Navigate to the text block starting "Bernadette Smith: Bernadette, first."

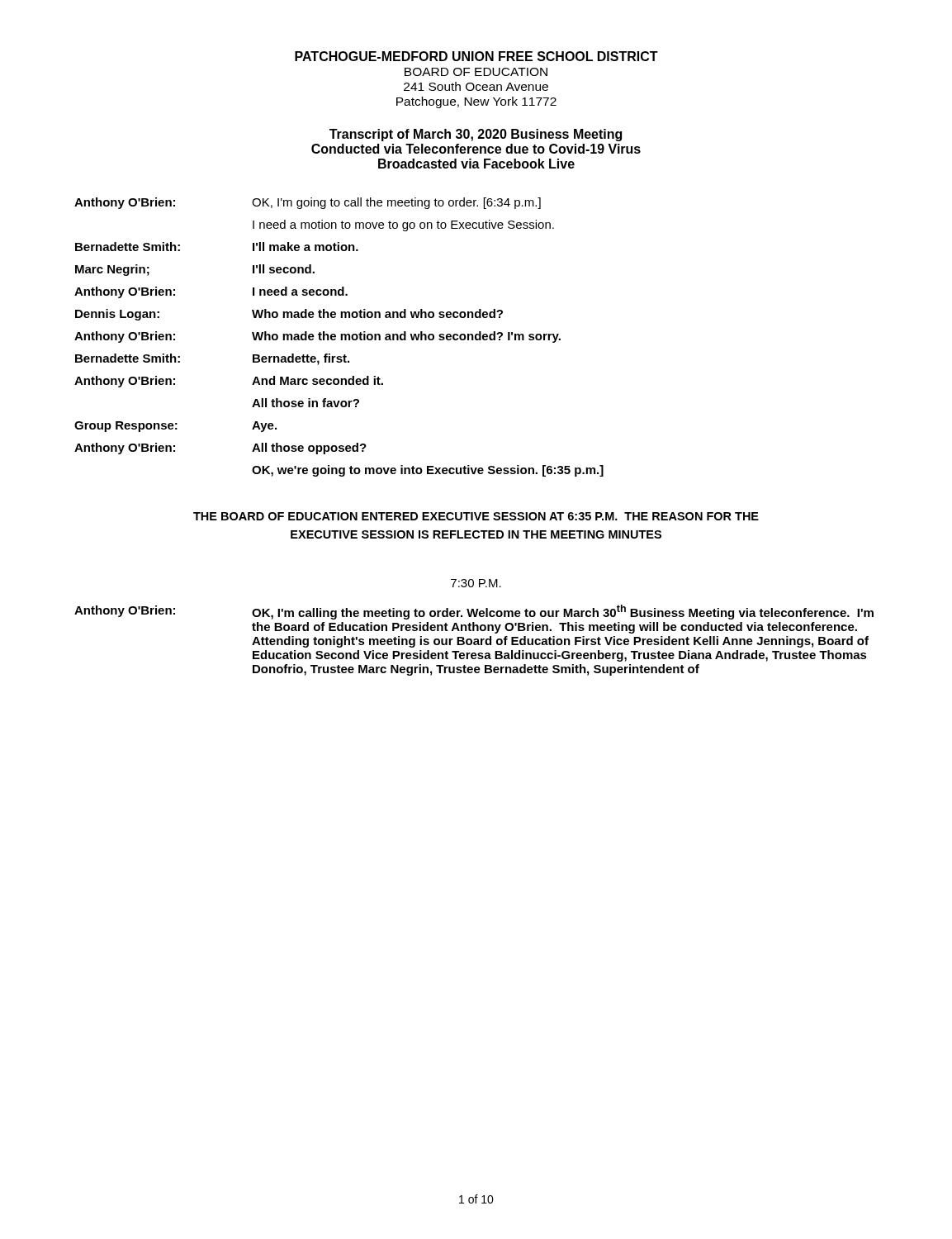[x=127, y=359]
